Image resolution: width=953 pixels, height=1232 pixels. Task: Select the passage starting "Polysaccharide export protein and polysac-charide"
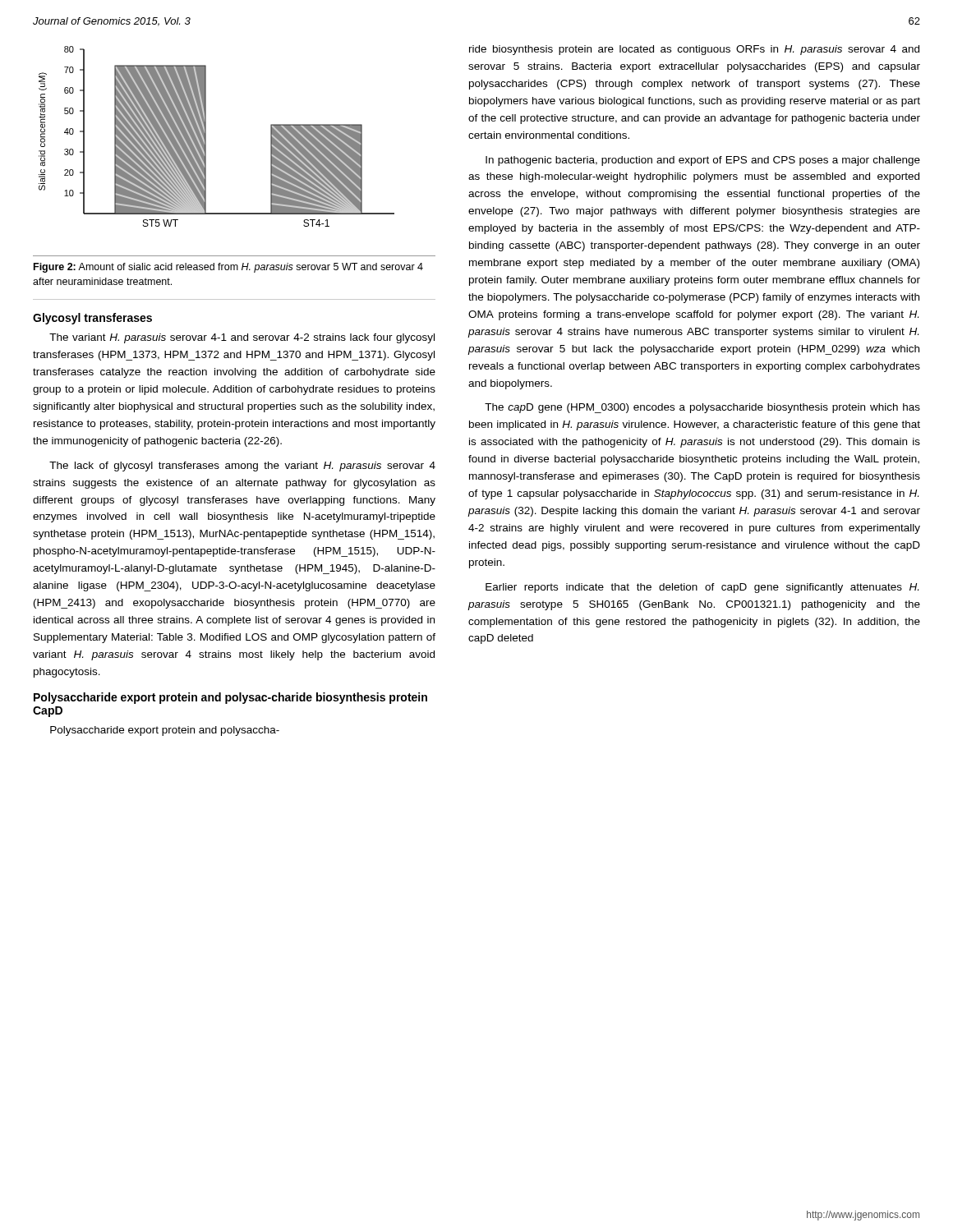coord(230,704)
